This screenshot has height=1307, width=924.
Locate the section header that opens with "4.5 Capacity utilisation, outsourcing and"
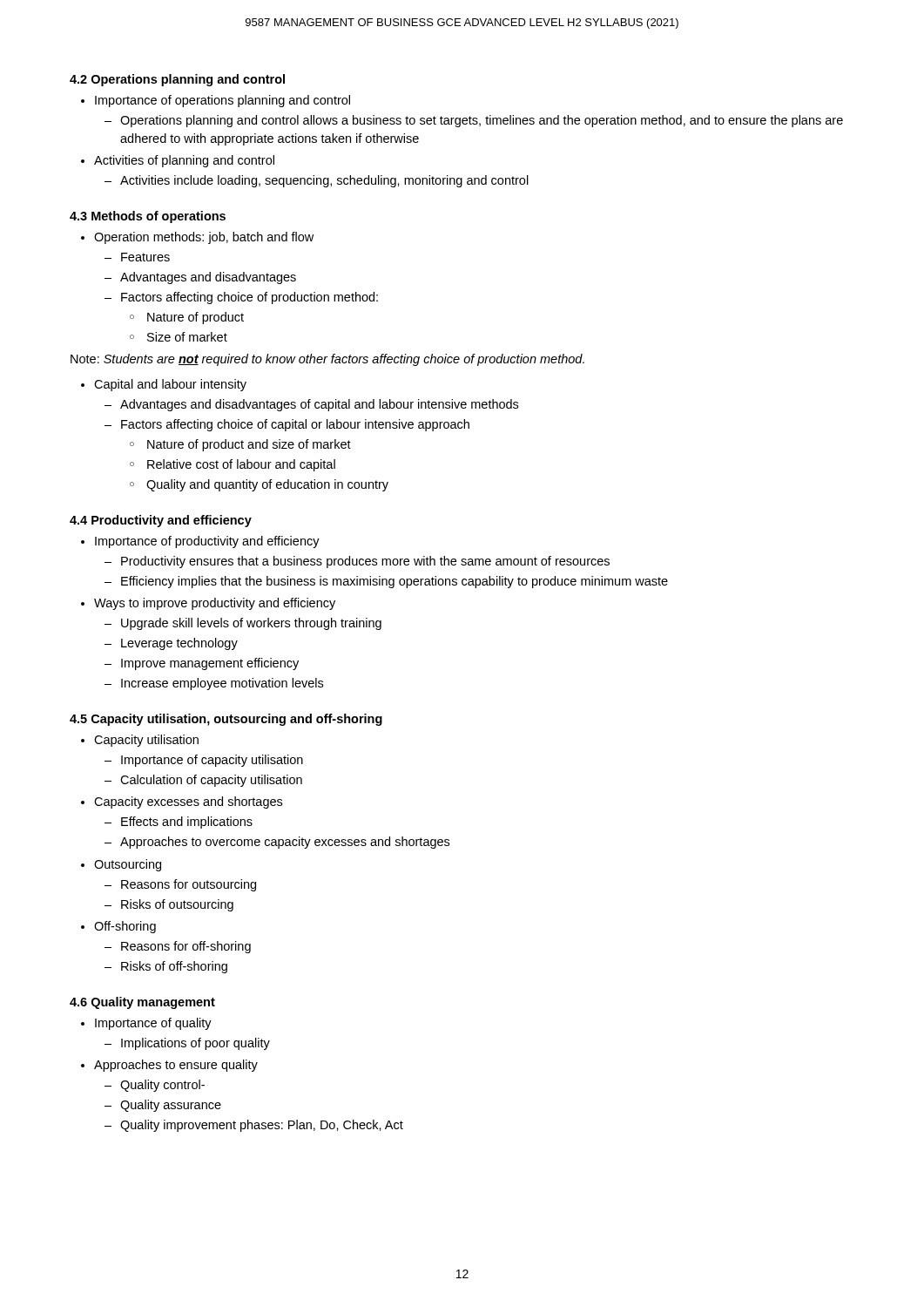coord(226,719)
